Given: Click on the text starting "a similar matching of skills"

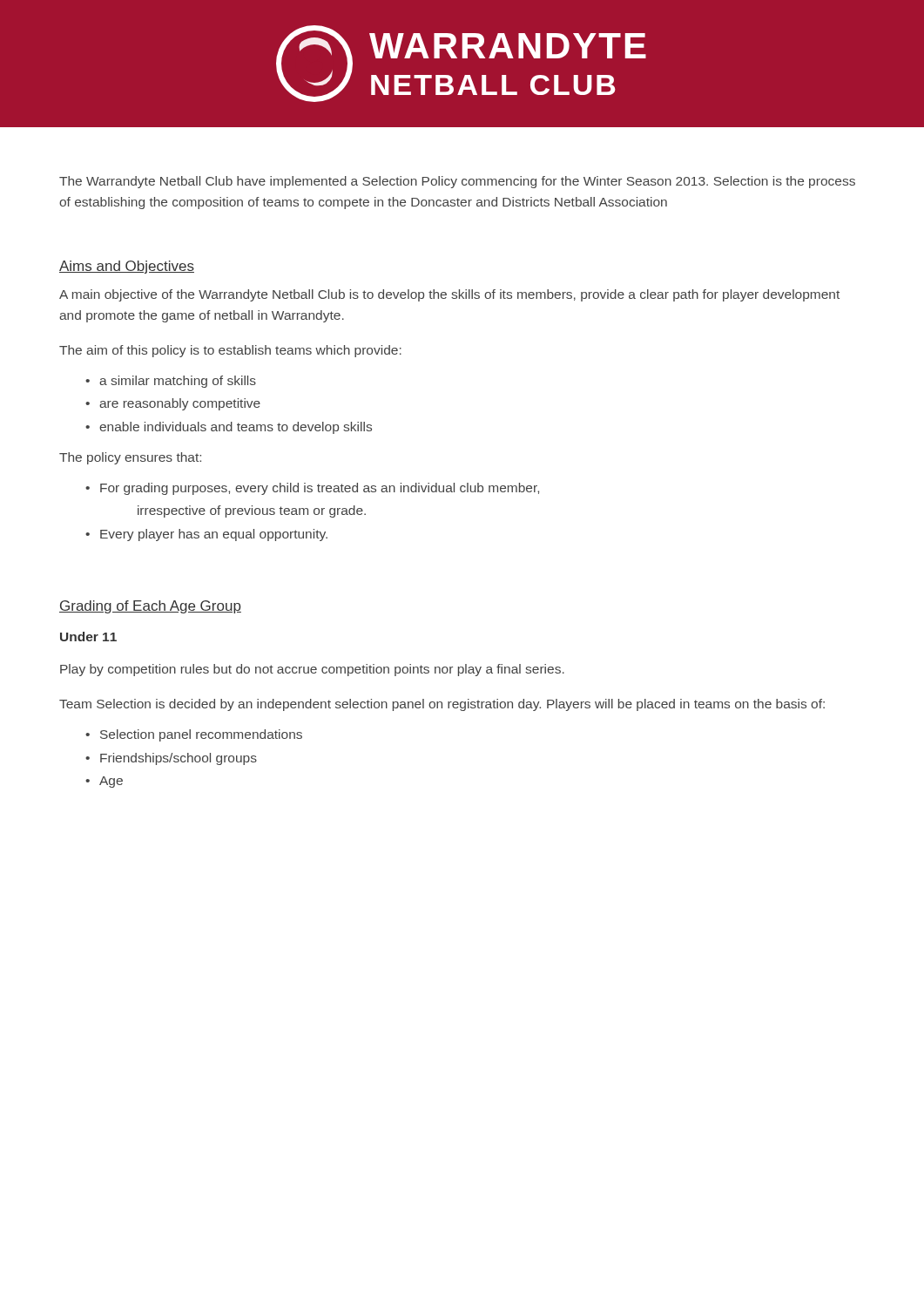Looking at the screenshot, I should (x=178, y=380).
